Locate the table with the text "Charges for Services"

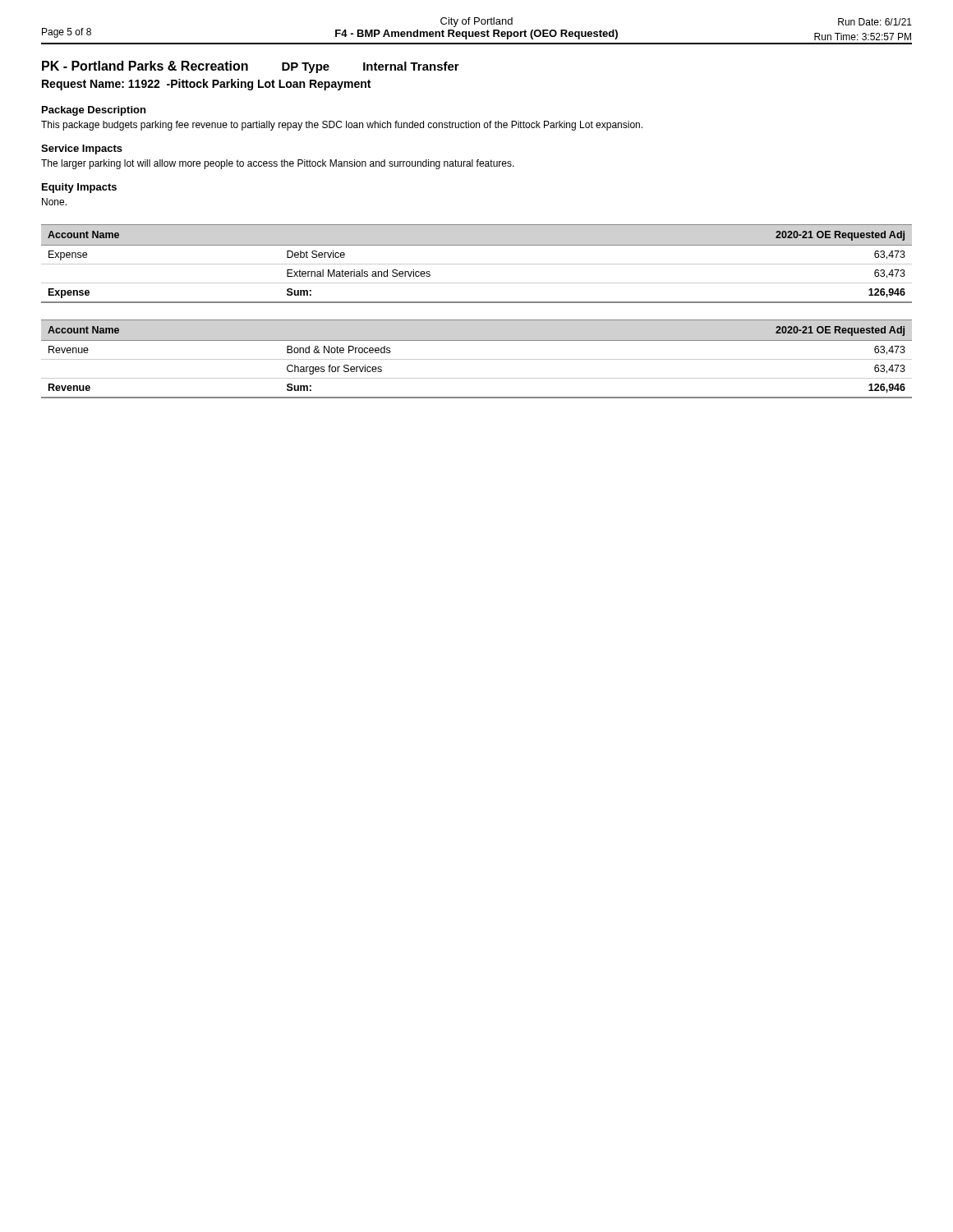pyautogui.click(x=476, y=359)
